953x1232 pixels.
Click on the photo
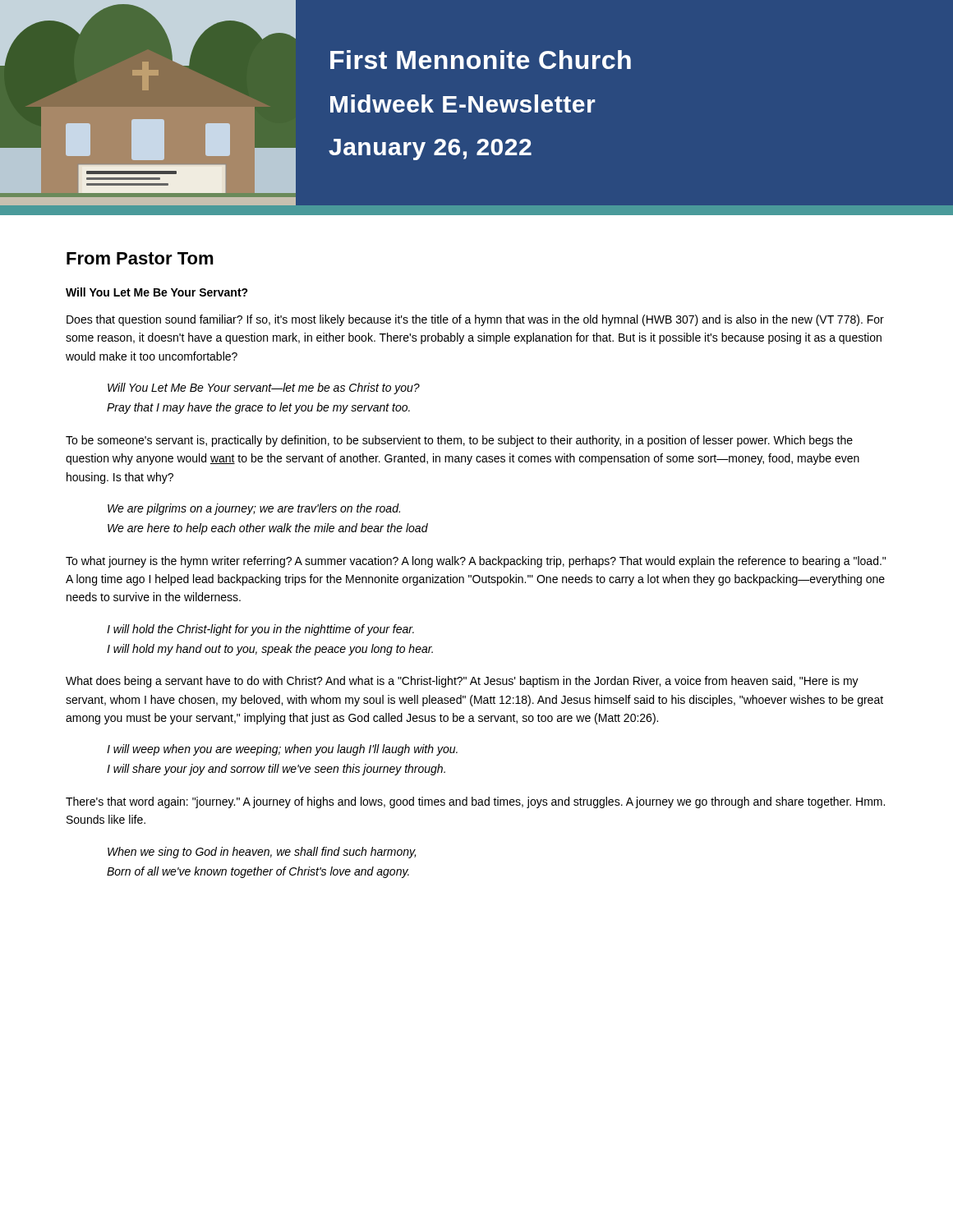click(148, 103)
